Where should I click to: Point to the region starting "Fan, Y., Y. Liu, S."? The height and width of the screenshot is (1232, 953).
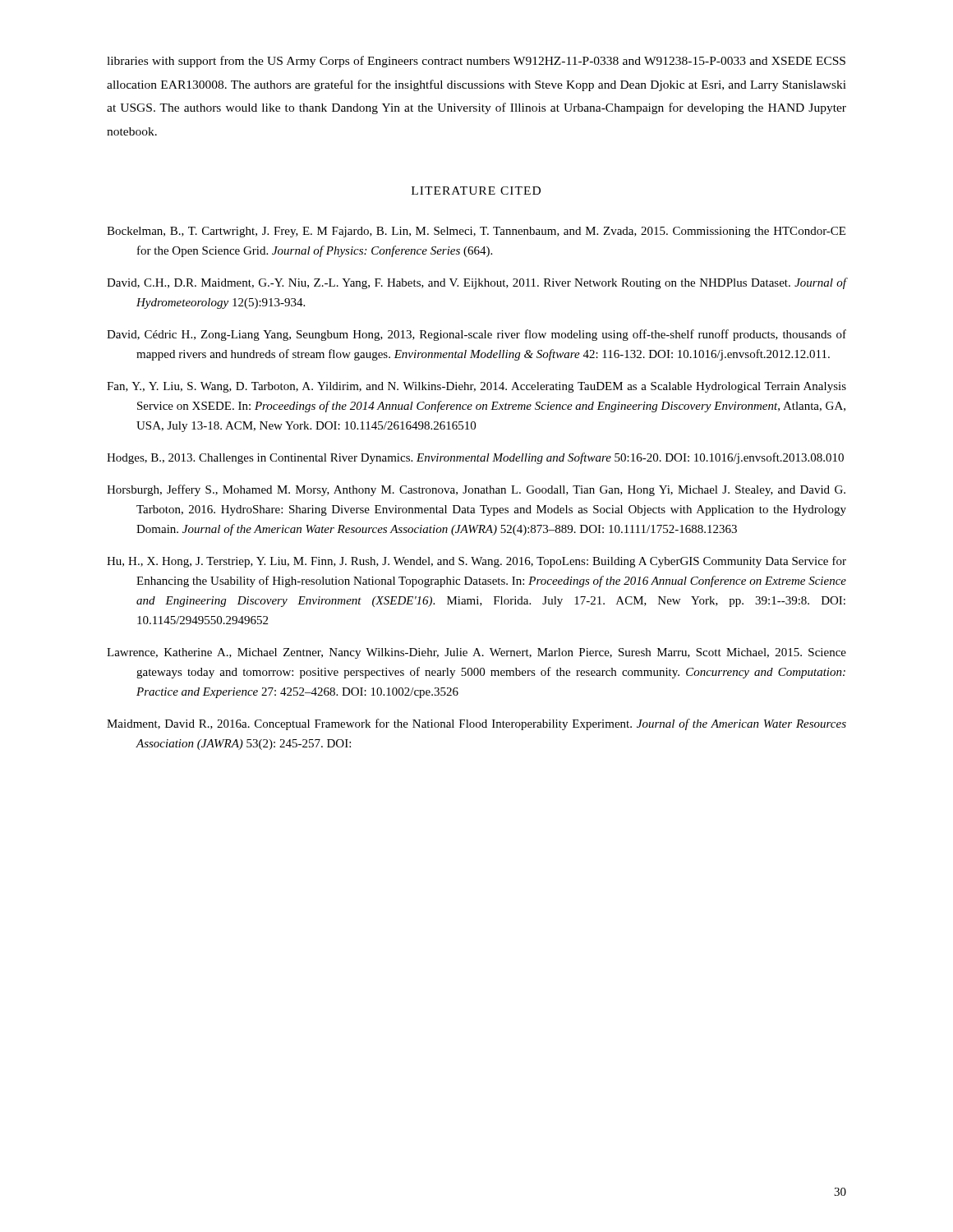click(x=476, y=405)
